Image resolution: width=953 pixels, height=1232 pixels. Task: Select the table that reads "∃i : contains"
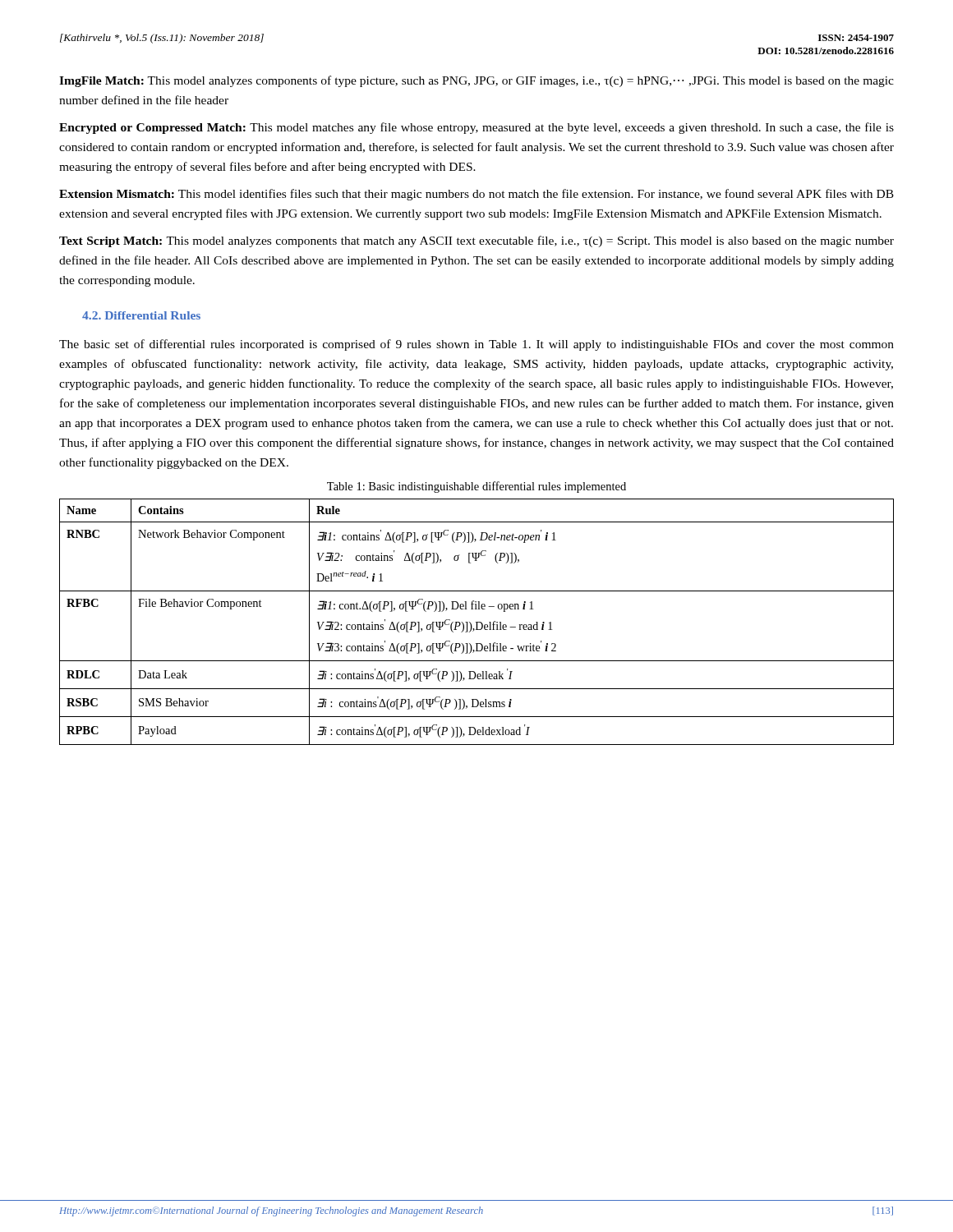(x=476, y=622)
